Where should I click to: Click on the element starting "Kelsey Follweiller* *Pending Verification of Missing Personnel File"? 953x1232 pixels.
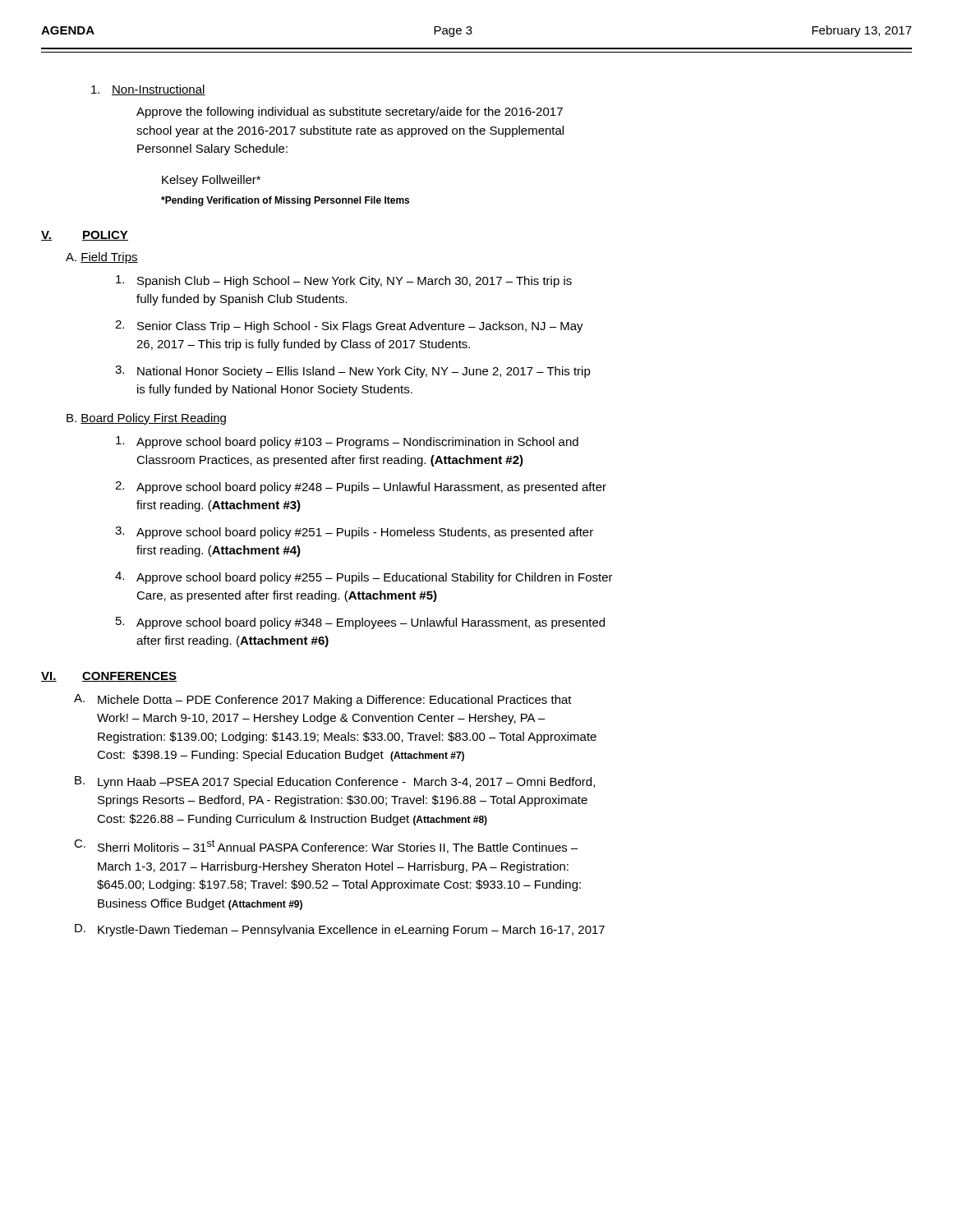(x=285, y=189)
